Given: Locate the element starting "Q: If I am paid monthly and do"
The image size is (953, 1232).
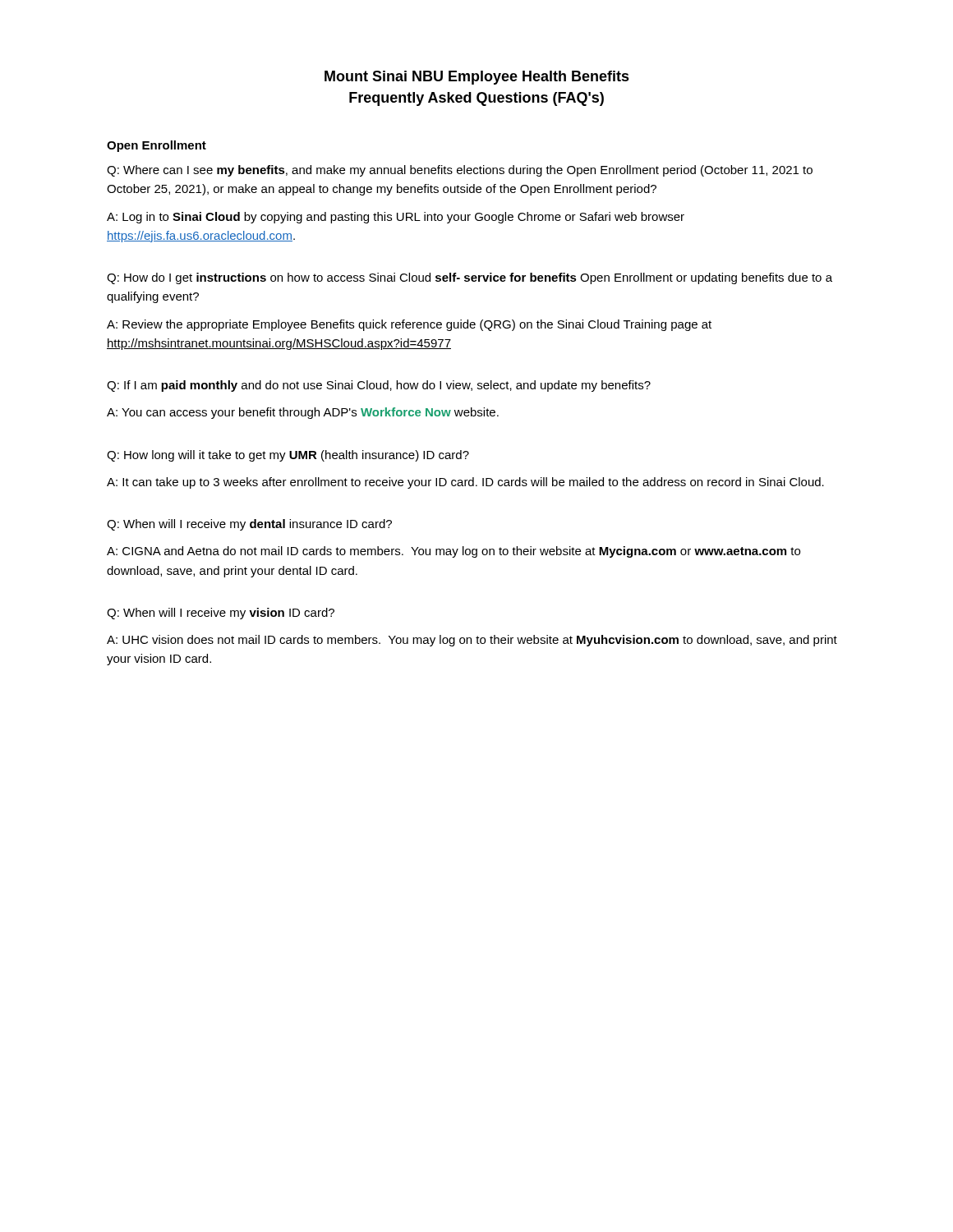Looking at the screenshot, I should tap(476, 399).
